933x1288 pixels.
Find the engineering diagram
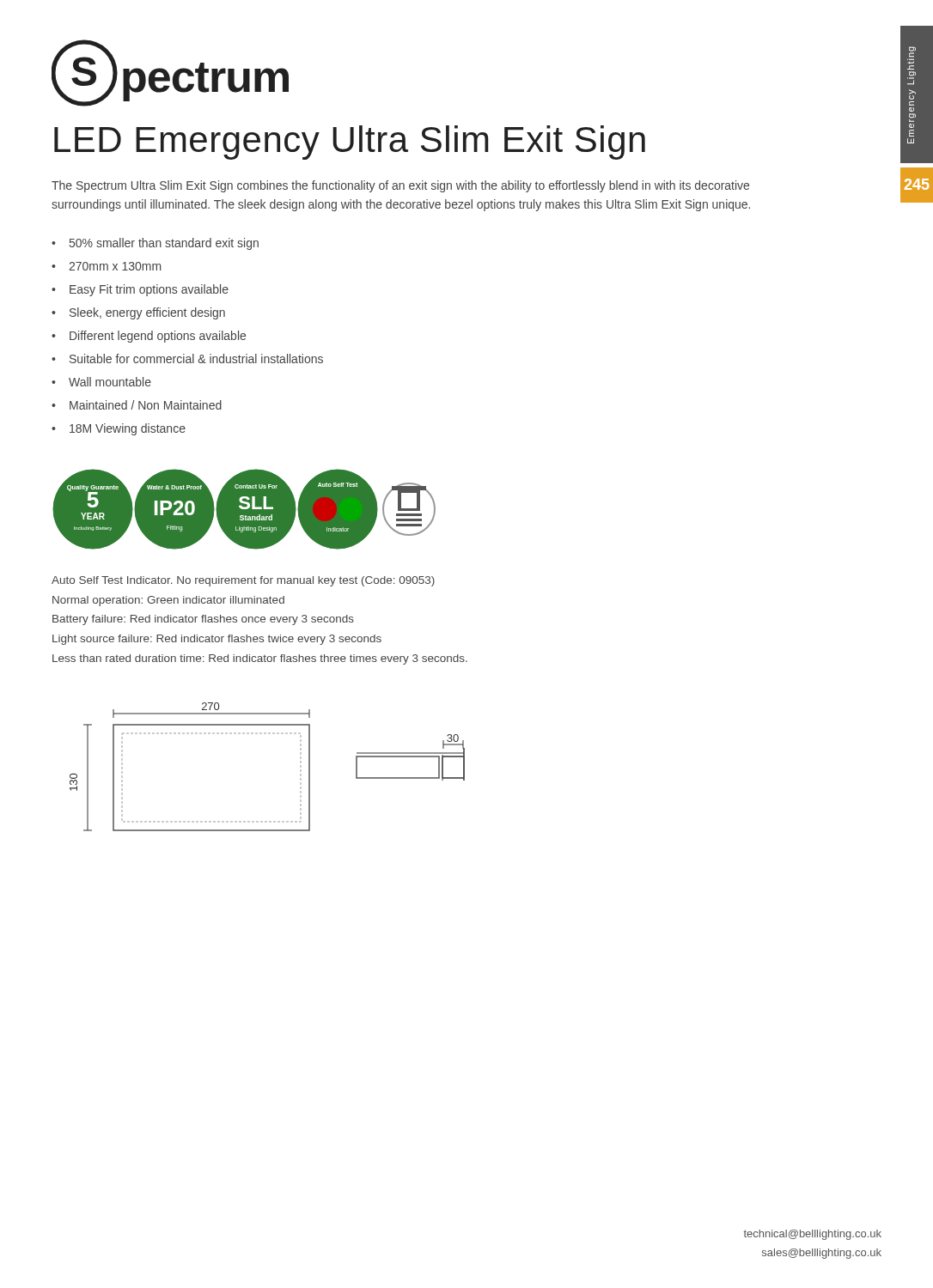point(464,774)
